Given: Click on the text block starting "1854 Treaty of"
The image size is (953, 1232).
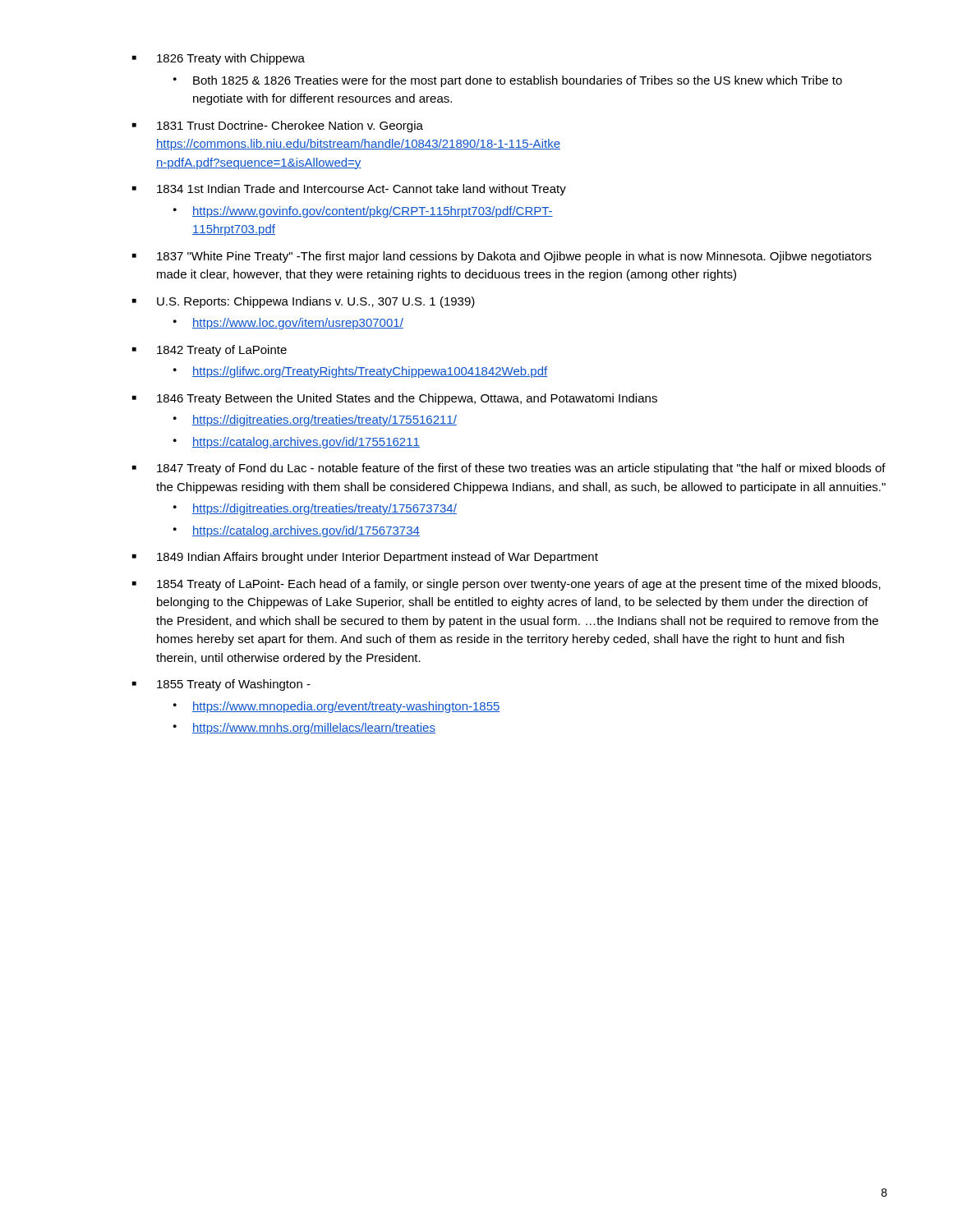Looking at the screenshot, I should click(519, 620).
